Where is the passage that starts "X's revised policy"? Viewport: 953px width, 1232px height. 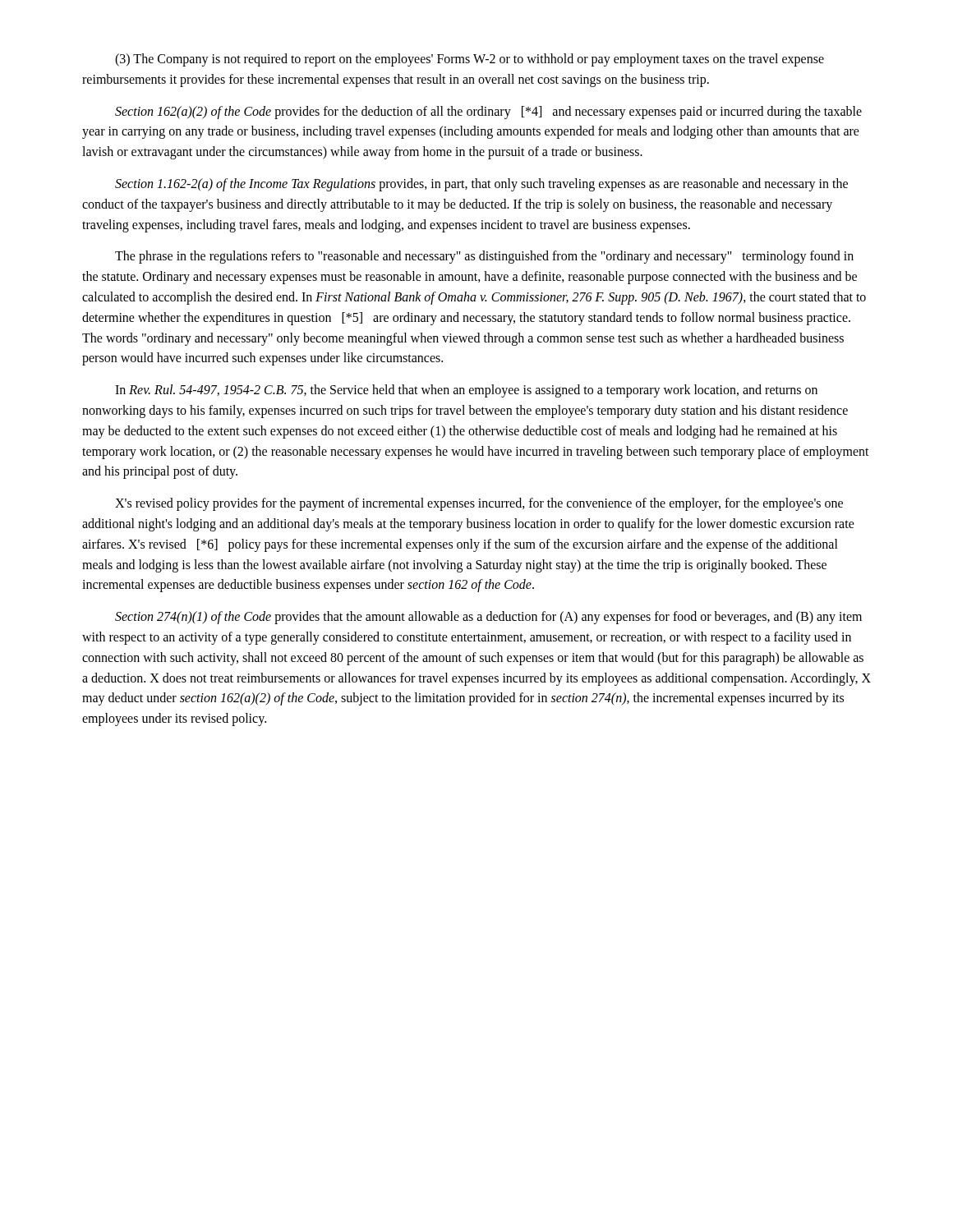[468, 544]
